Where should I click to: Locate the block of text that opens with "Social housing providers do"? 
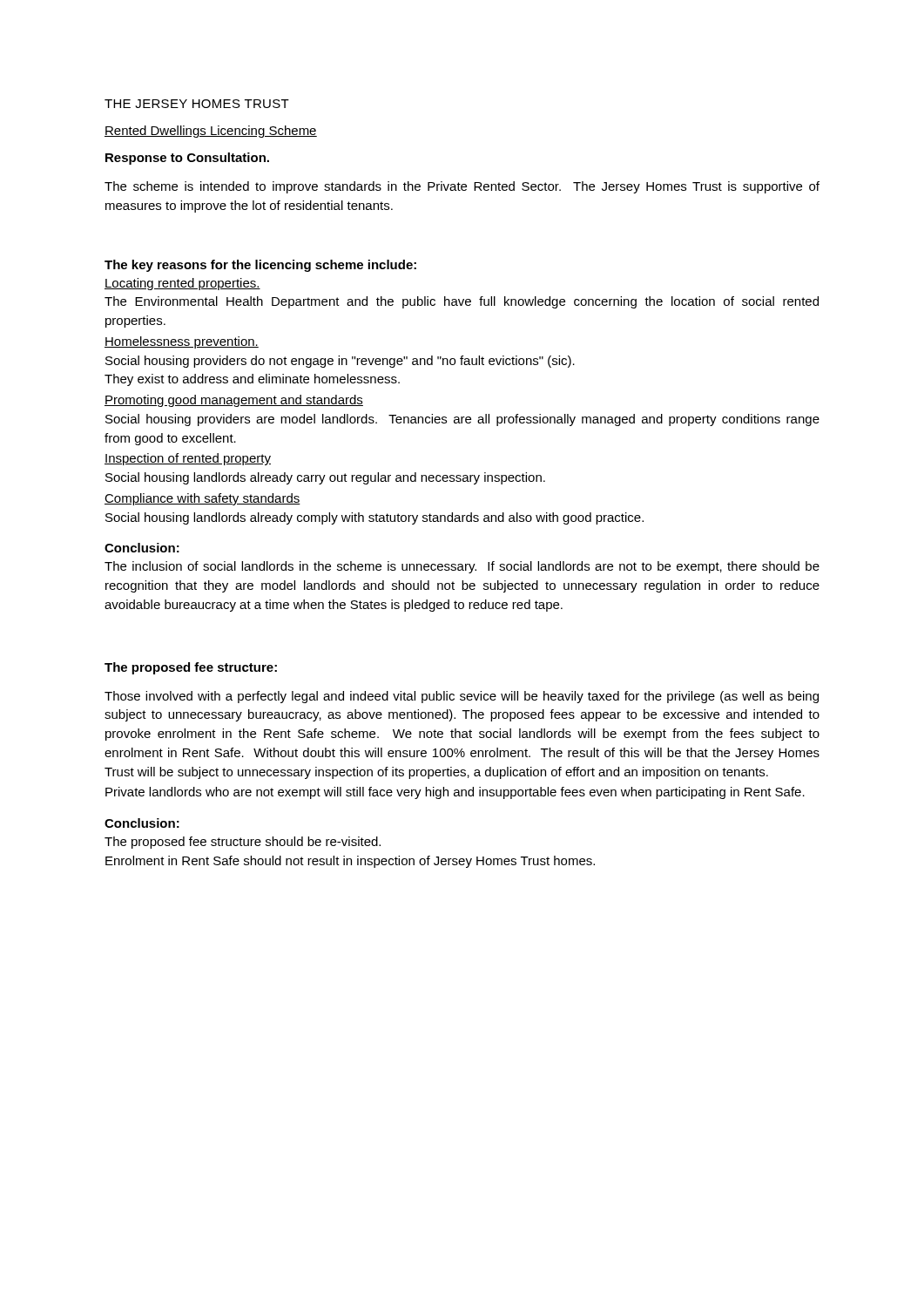tap(340, 360)
